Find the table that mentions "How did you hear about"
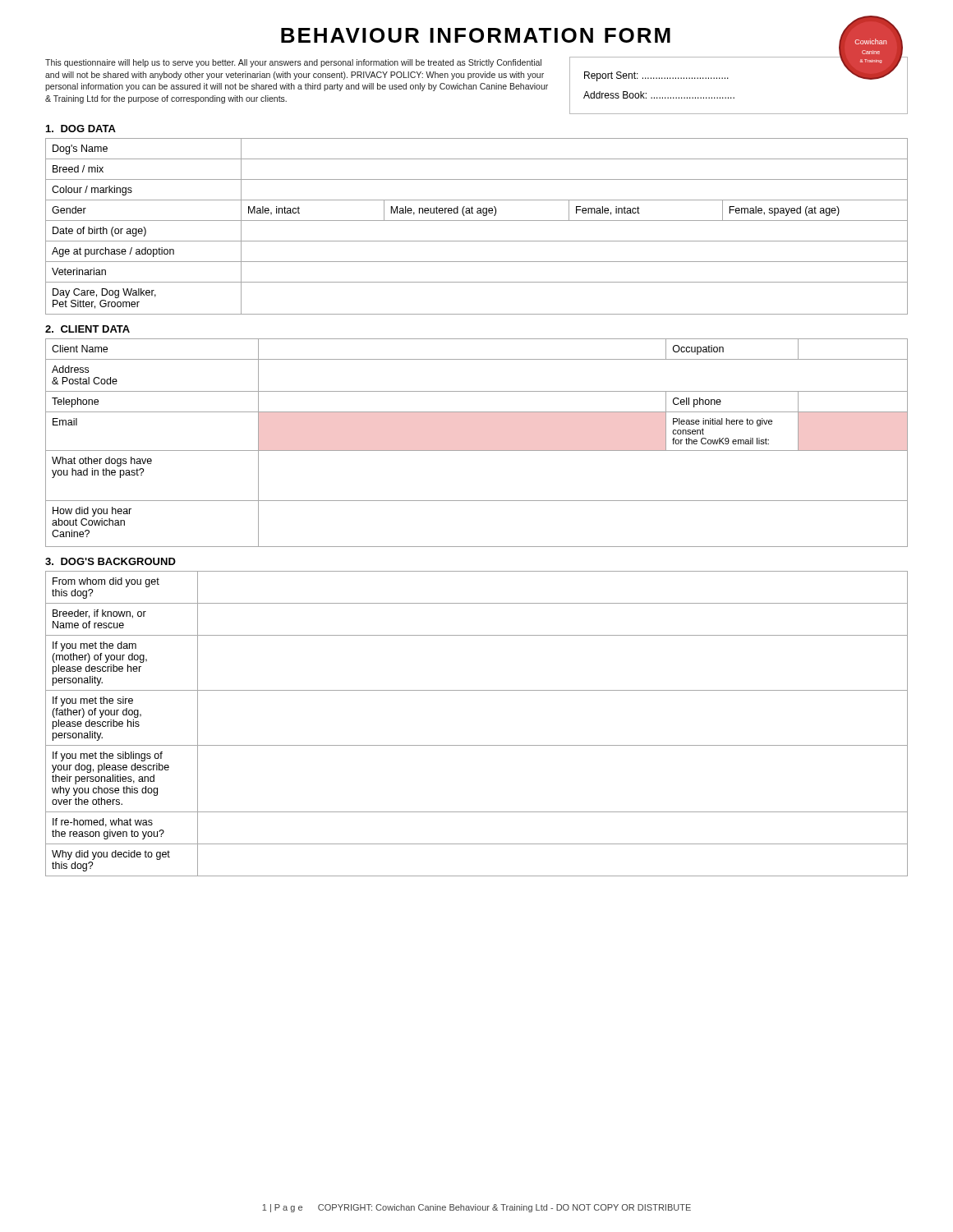The width and height of the screenshot is (953, 1232). pyautogui.click(x=476, y=443)
